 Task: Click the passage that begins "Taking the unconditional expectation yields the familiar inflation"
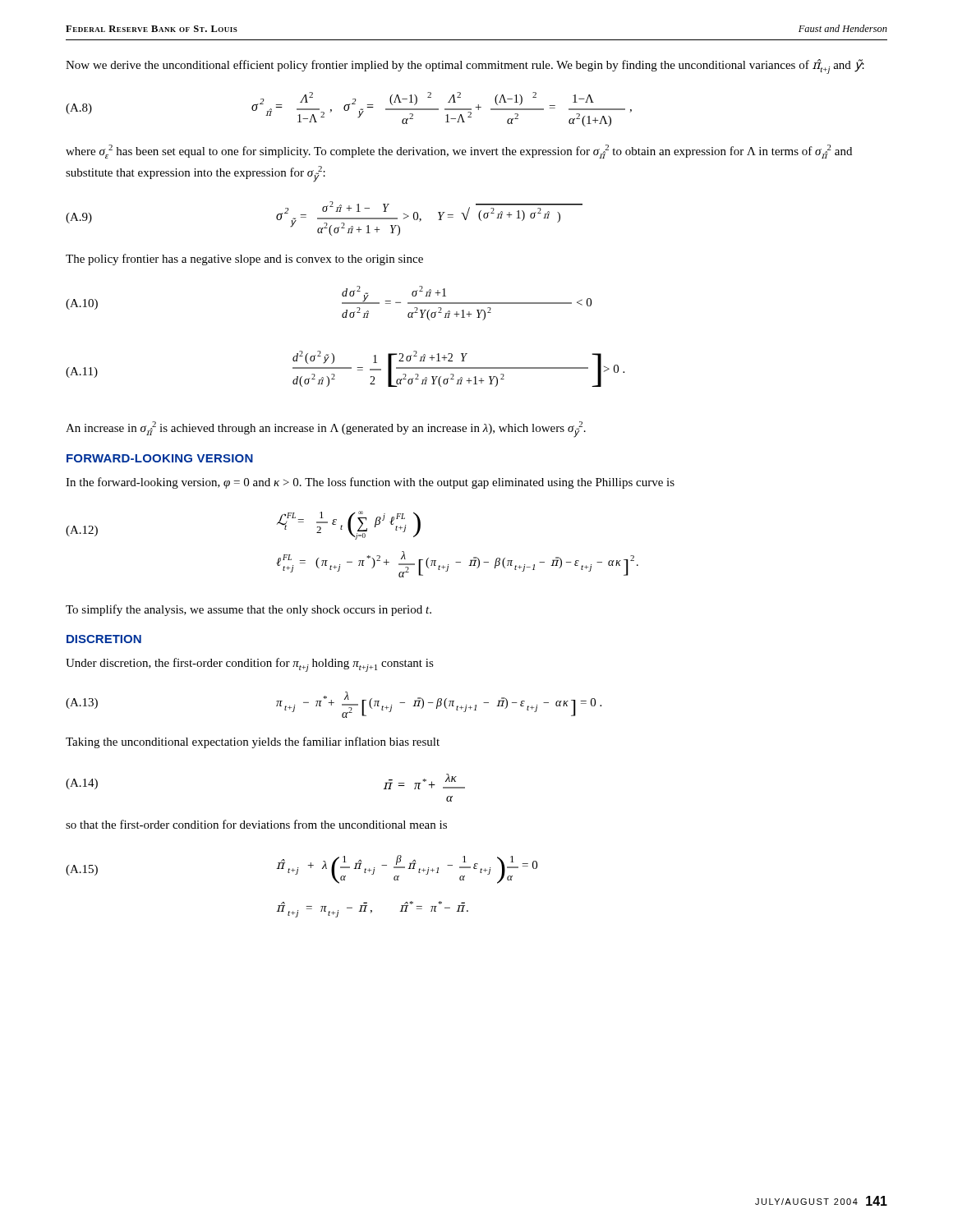tap(253, 742)
